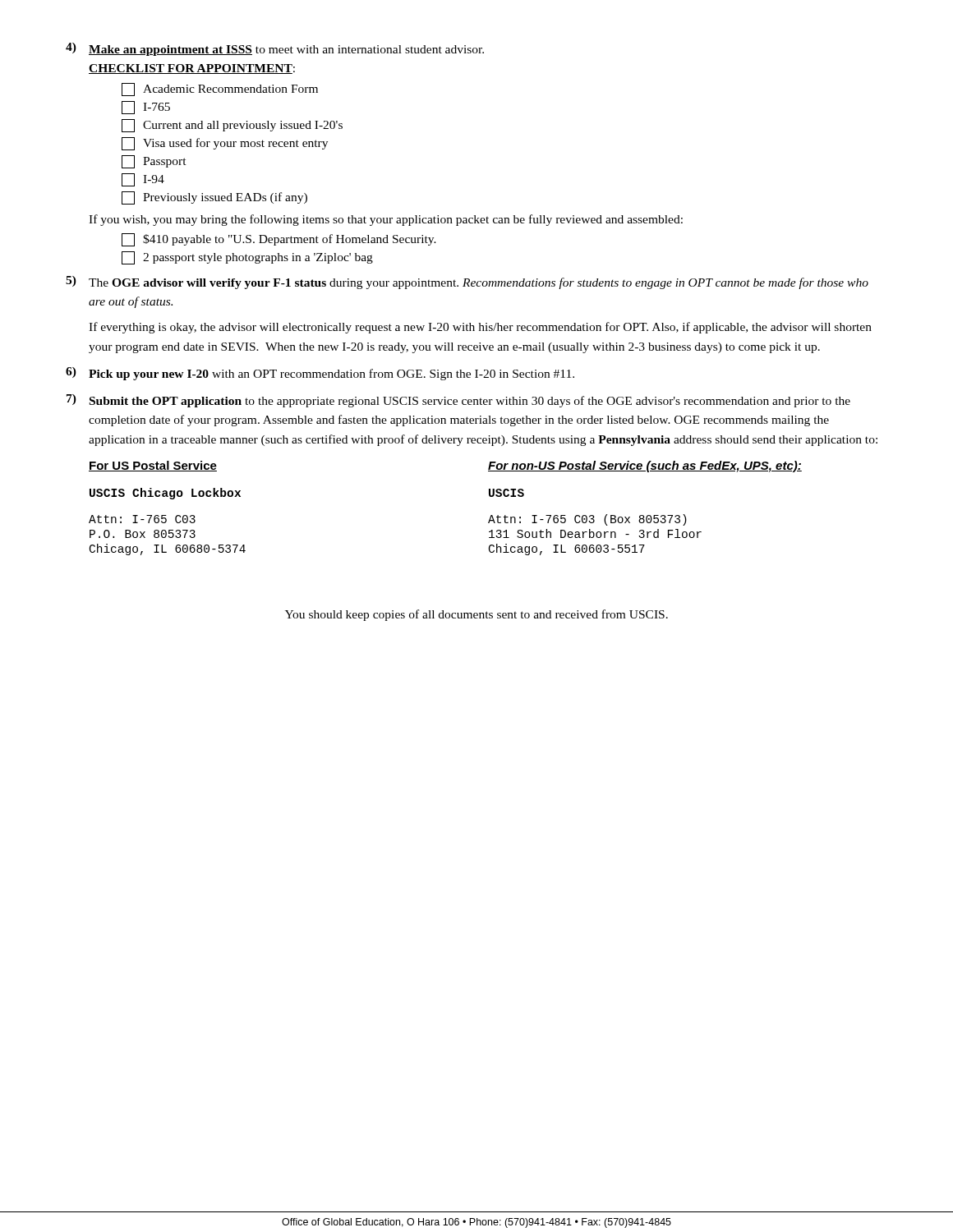Point to the text block starting "Current and all previously issued I-20's"

click(x=232, y=126)
